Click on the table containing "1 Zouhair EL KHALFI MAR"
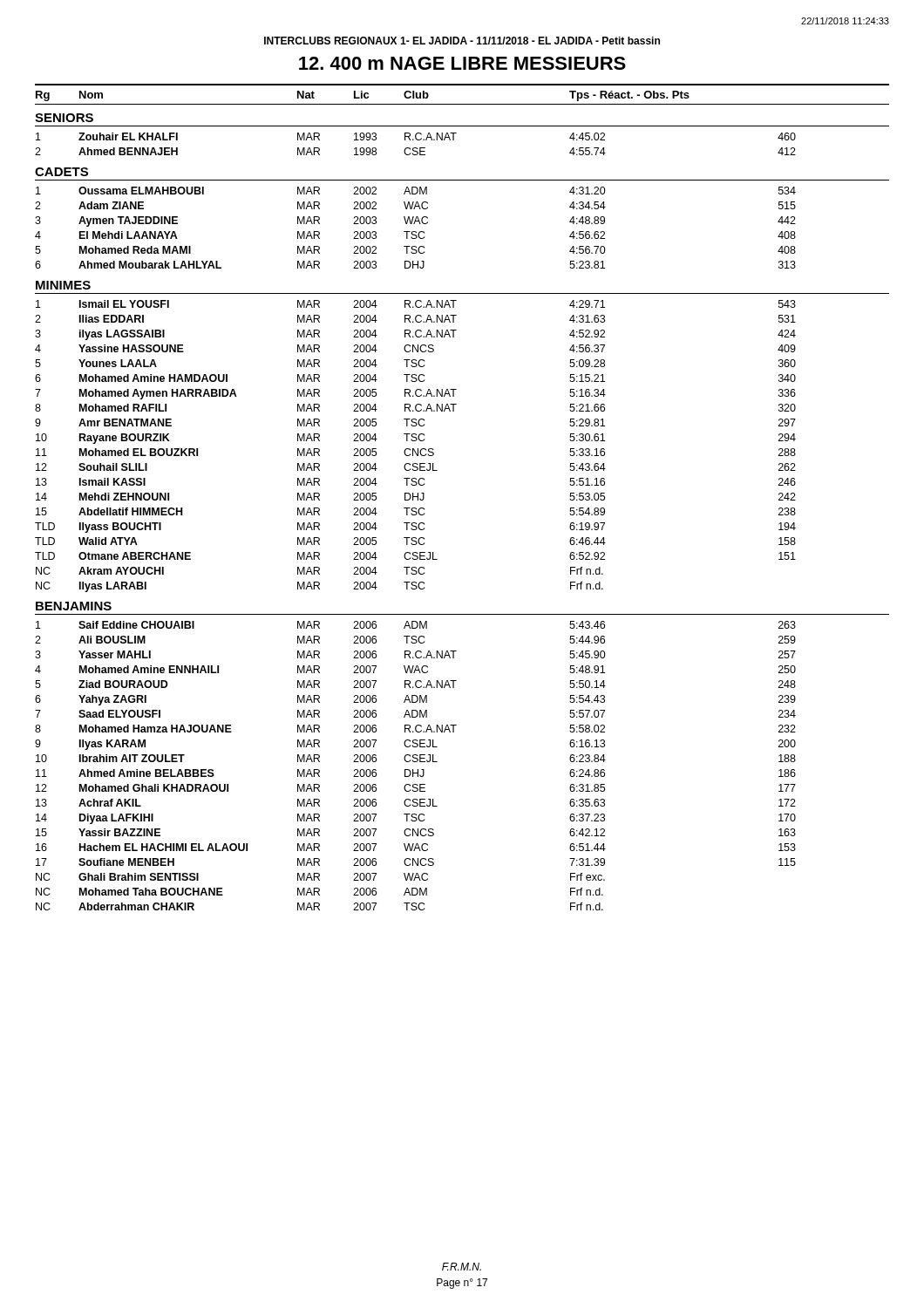 (x=462, y=144)
